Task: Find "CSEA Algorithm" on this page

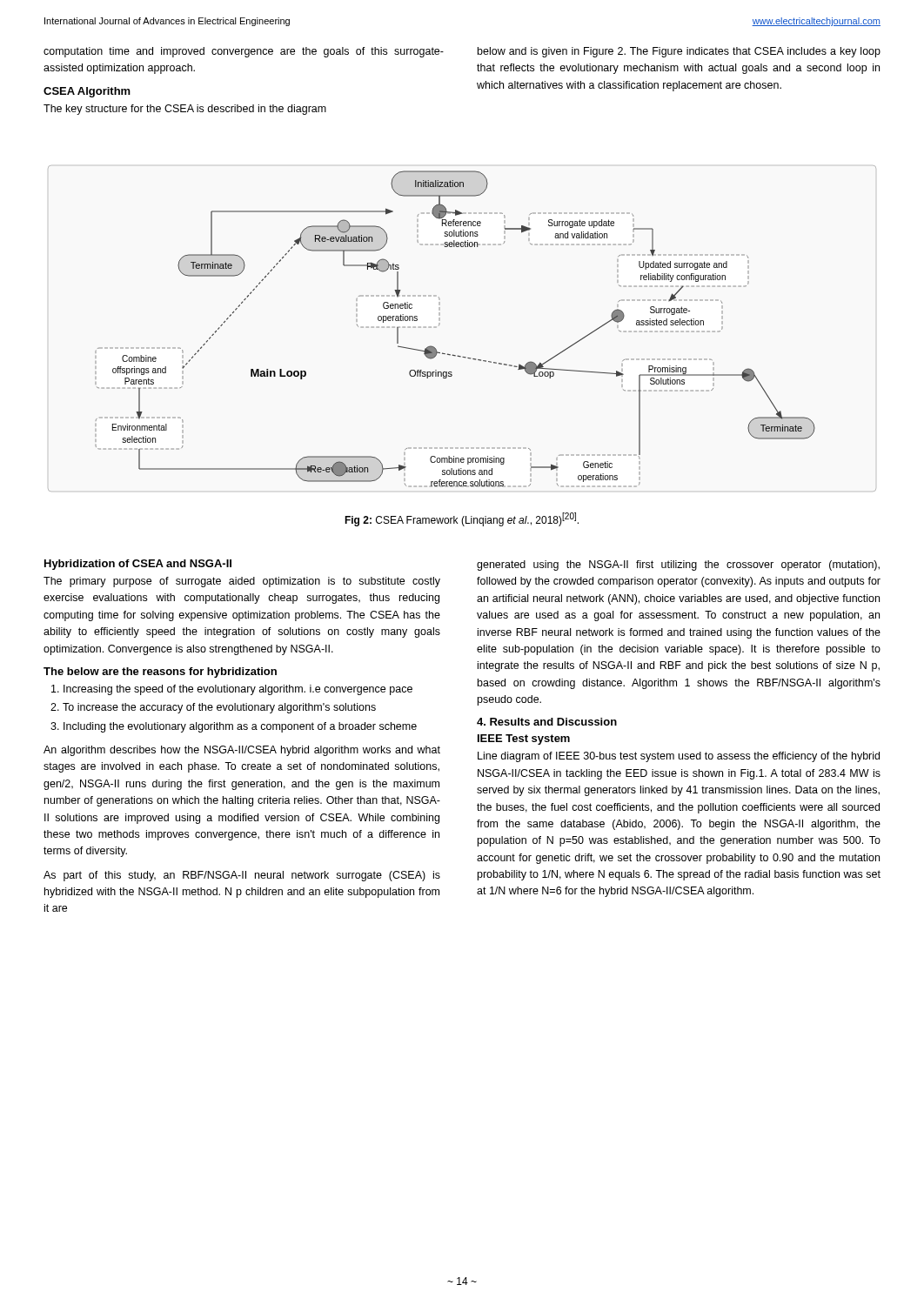Action: [87, 91]
